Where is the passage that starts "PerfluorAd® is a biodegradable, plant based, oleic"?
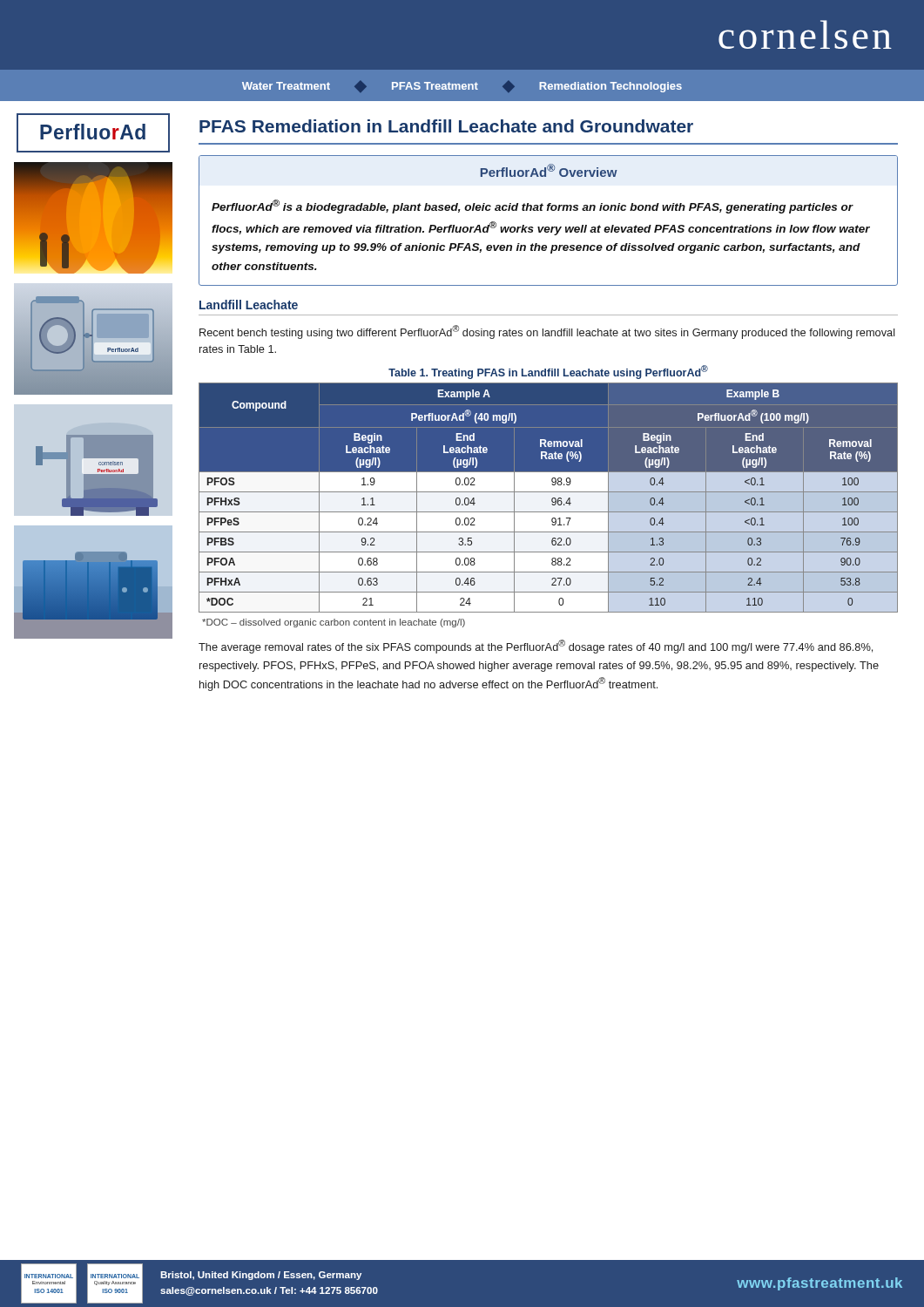 [x=541, y=235]
